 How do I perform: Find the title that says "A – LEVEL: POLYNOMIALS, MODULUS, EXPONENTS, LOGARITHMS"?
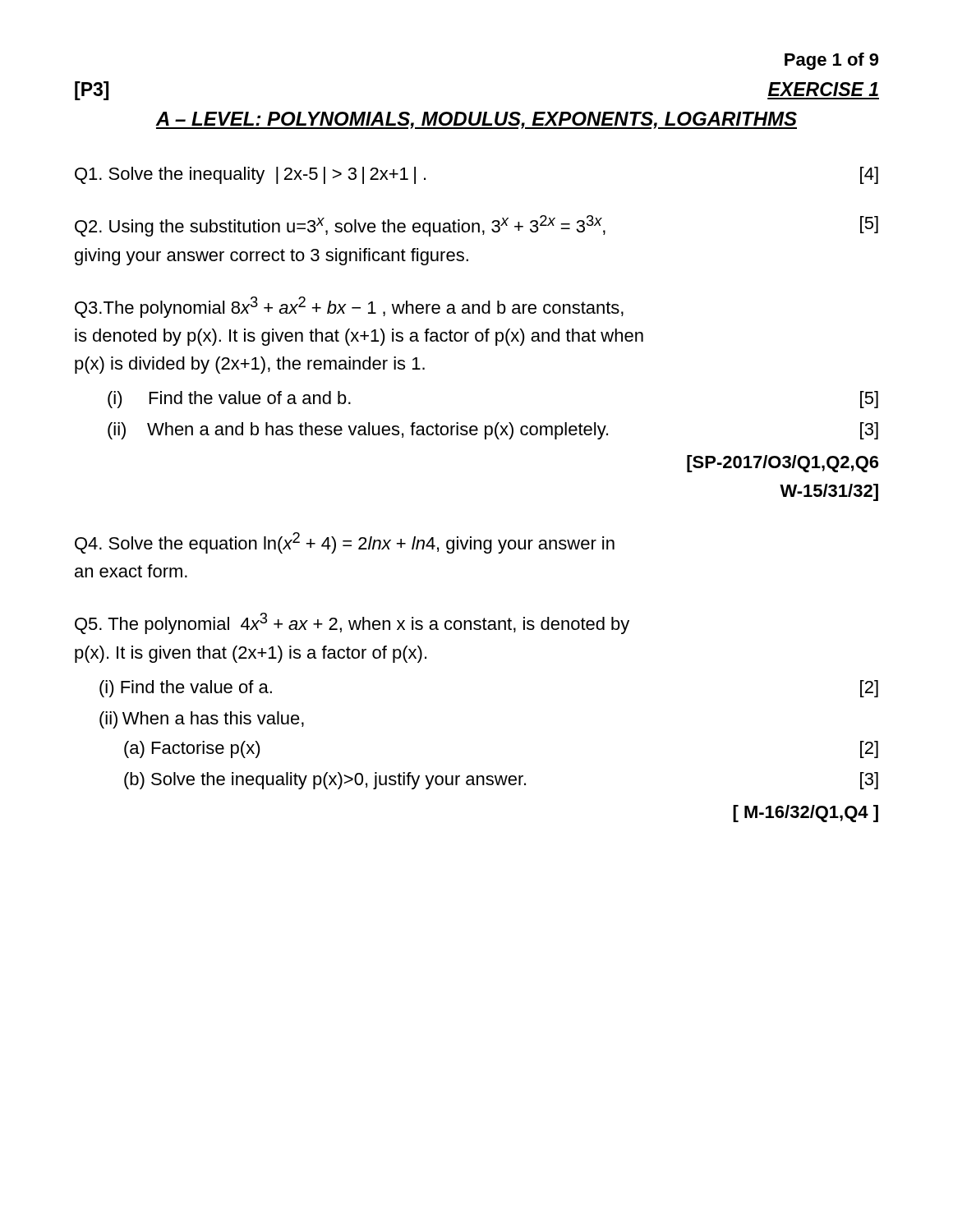pos(476,119)
